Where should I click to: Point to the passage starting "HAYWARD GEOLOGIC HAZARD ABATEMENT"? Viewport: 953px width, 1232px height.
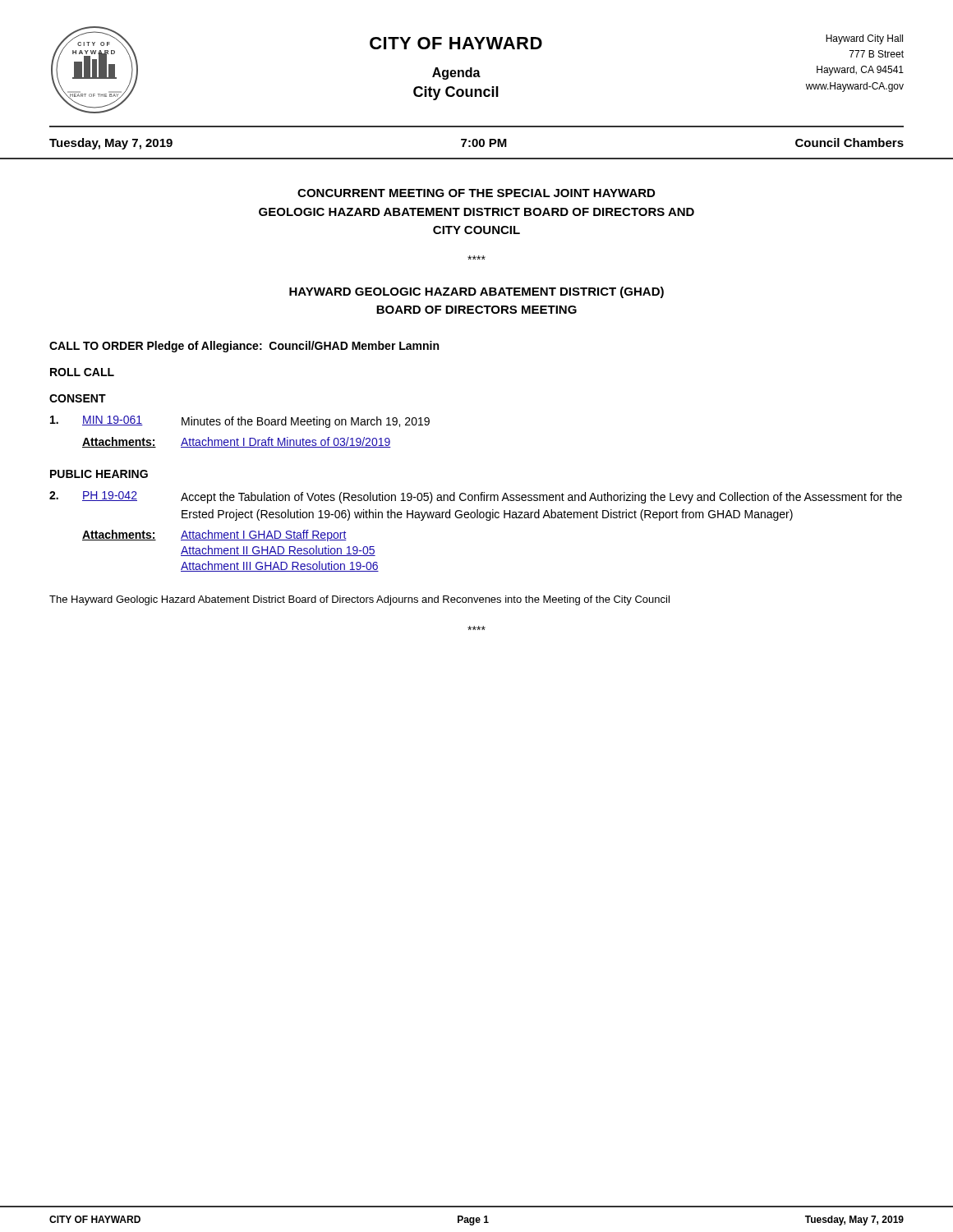(x=476, y=300)
